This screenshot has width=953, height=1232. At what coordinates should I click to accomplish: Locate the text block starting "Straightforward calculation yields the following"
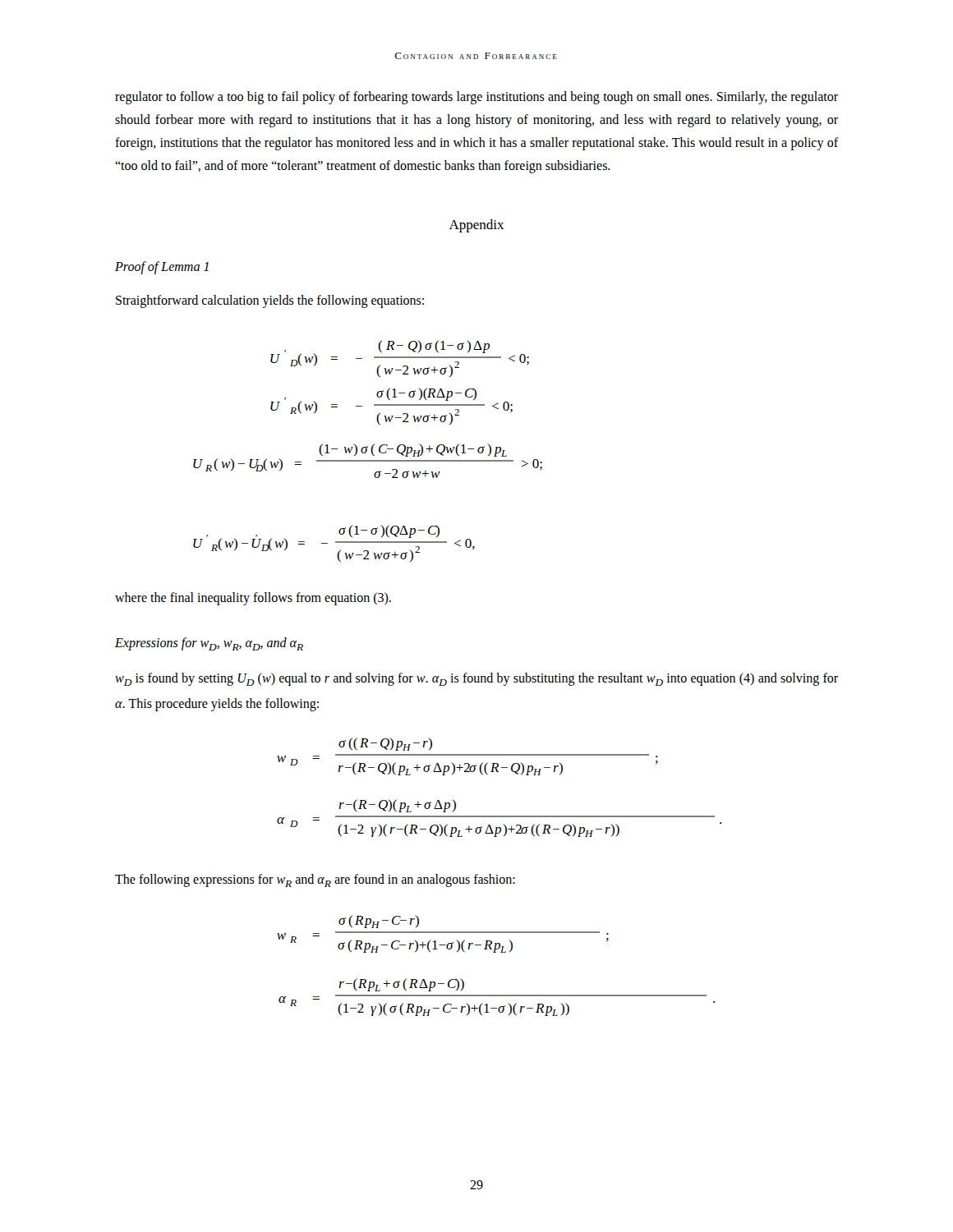tap(270, 300)
